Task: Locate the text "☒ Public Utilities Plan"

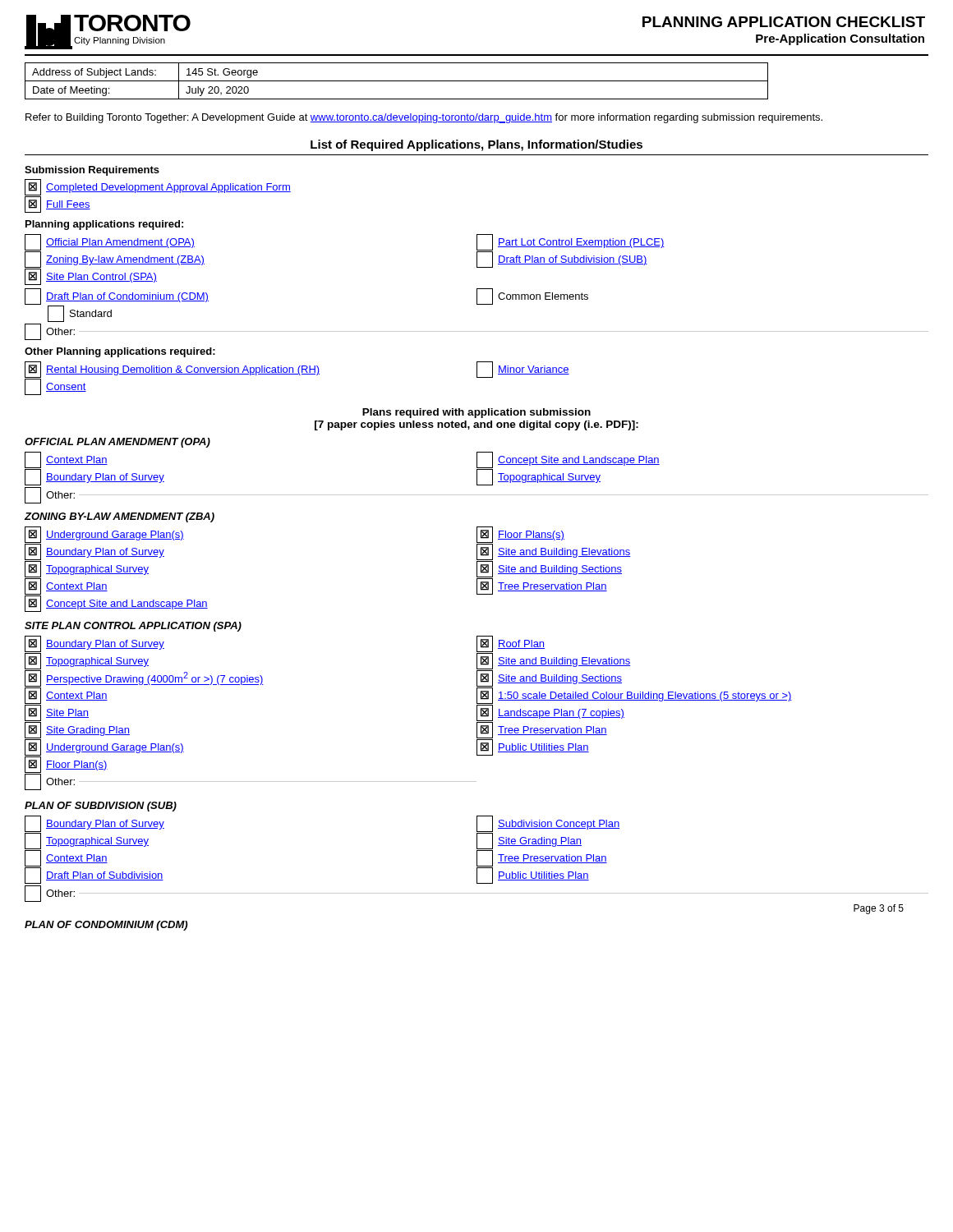Action: click(x=533, y=747)
